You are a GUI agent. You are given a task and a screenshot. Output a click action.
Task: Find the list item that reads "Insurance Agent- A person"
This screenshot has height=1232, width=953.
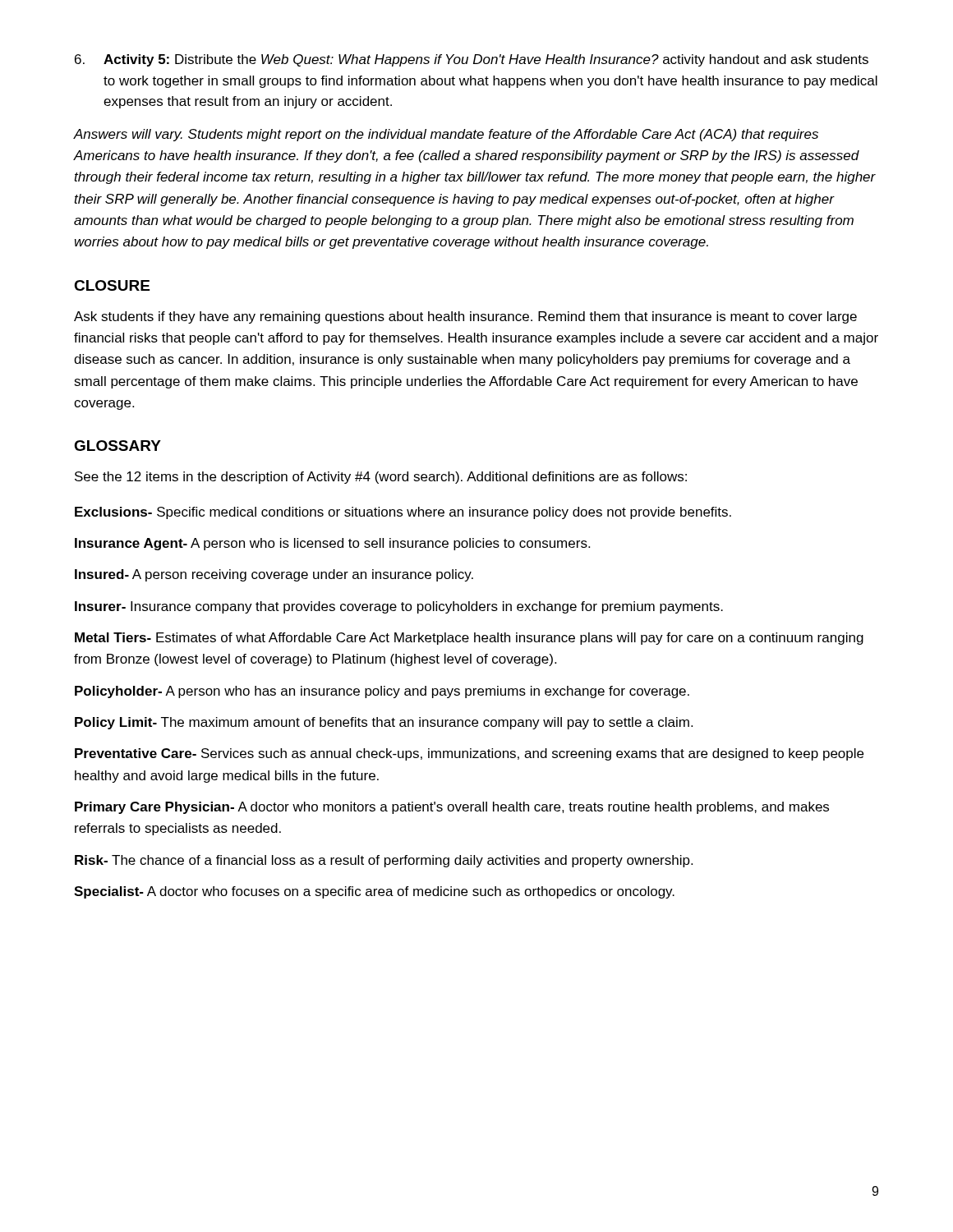[333, 543]
